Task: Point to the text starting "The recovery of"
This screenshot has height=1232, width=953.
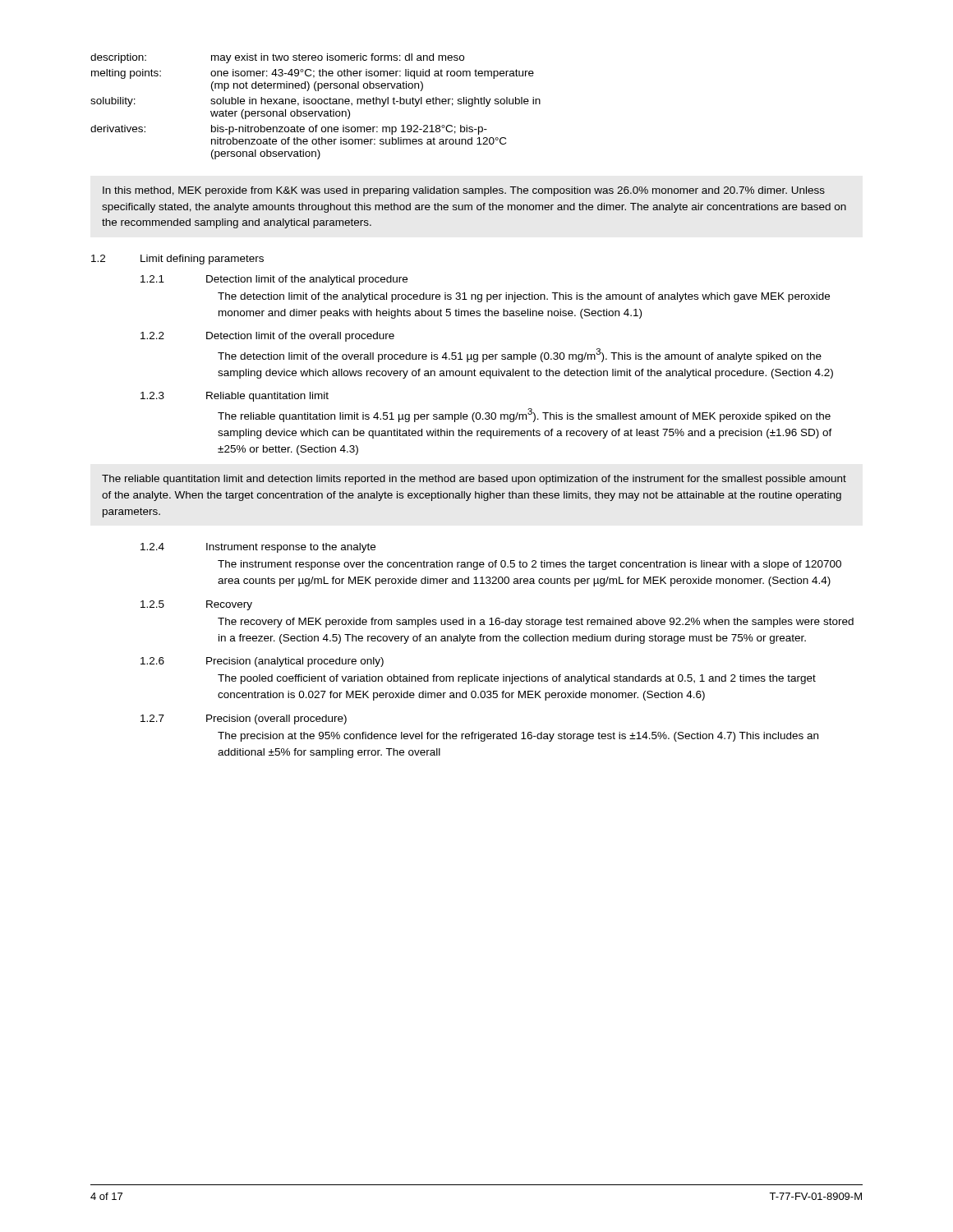Action: pos(536,629)
